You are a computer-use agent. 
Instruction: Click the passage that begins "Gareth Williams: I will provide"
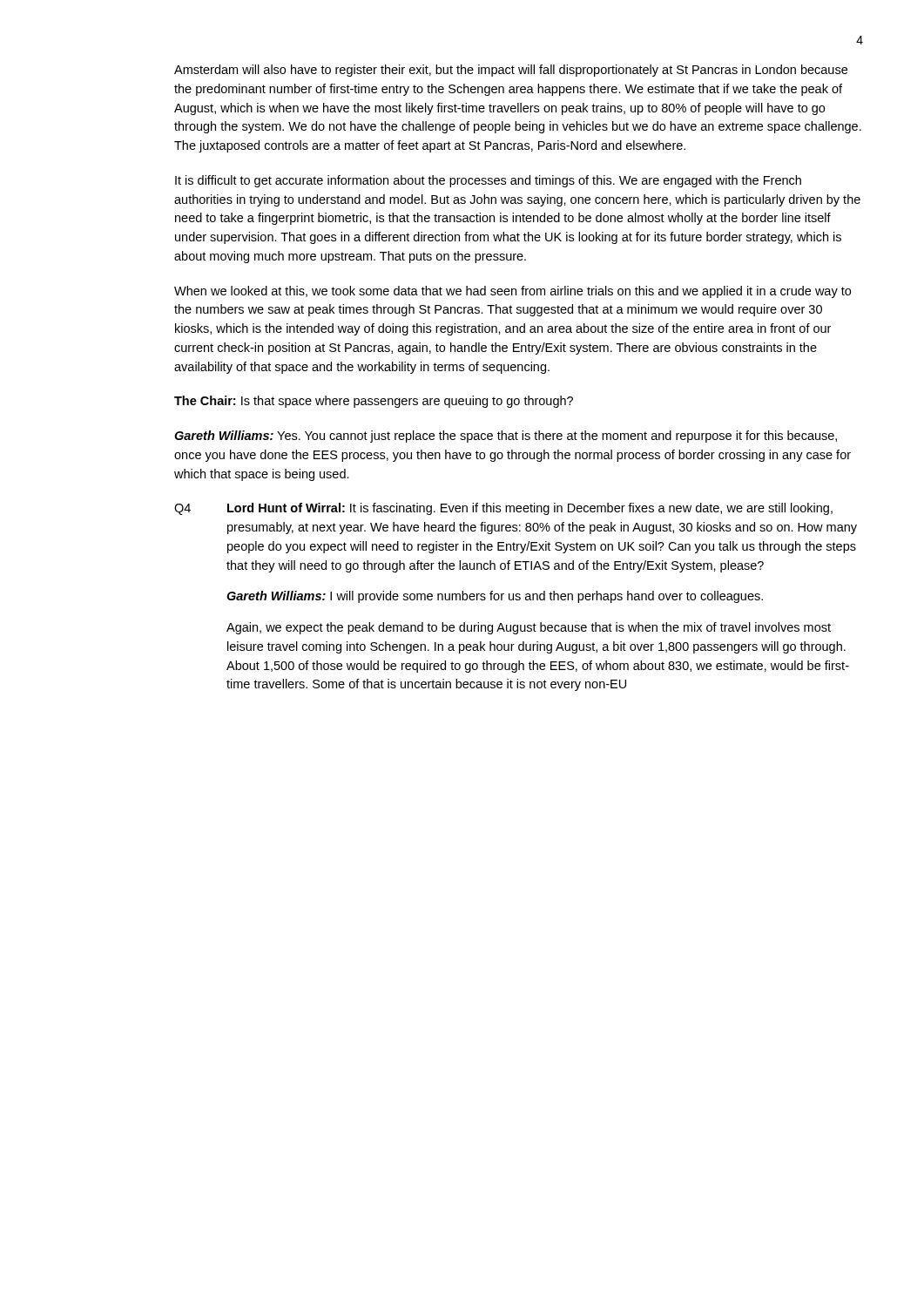coord(495,596)
